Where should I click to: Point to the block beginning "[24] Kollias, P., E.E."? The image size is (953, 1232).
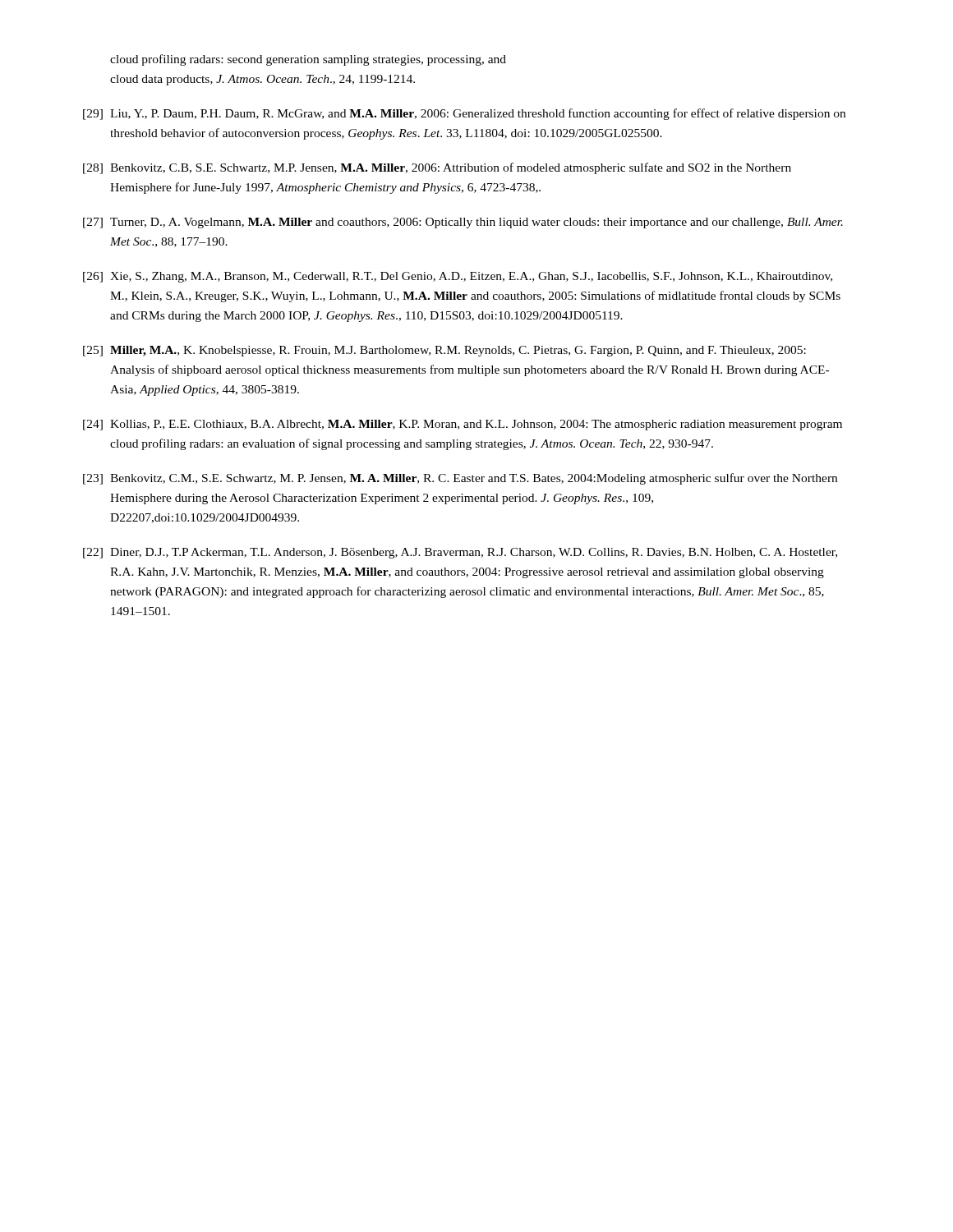pos(464,434)
